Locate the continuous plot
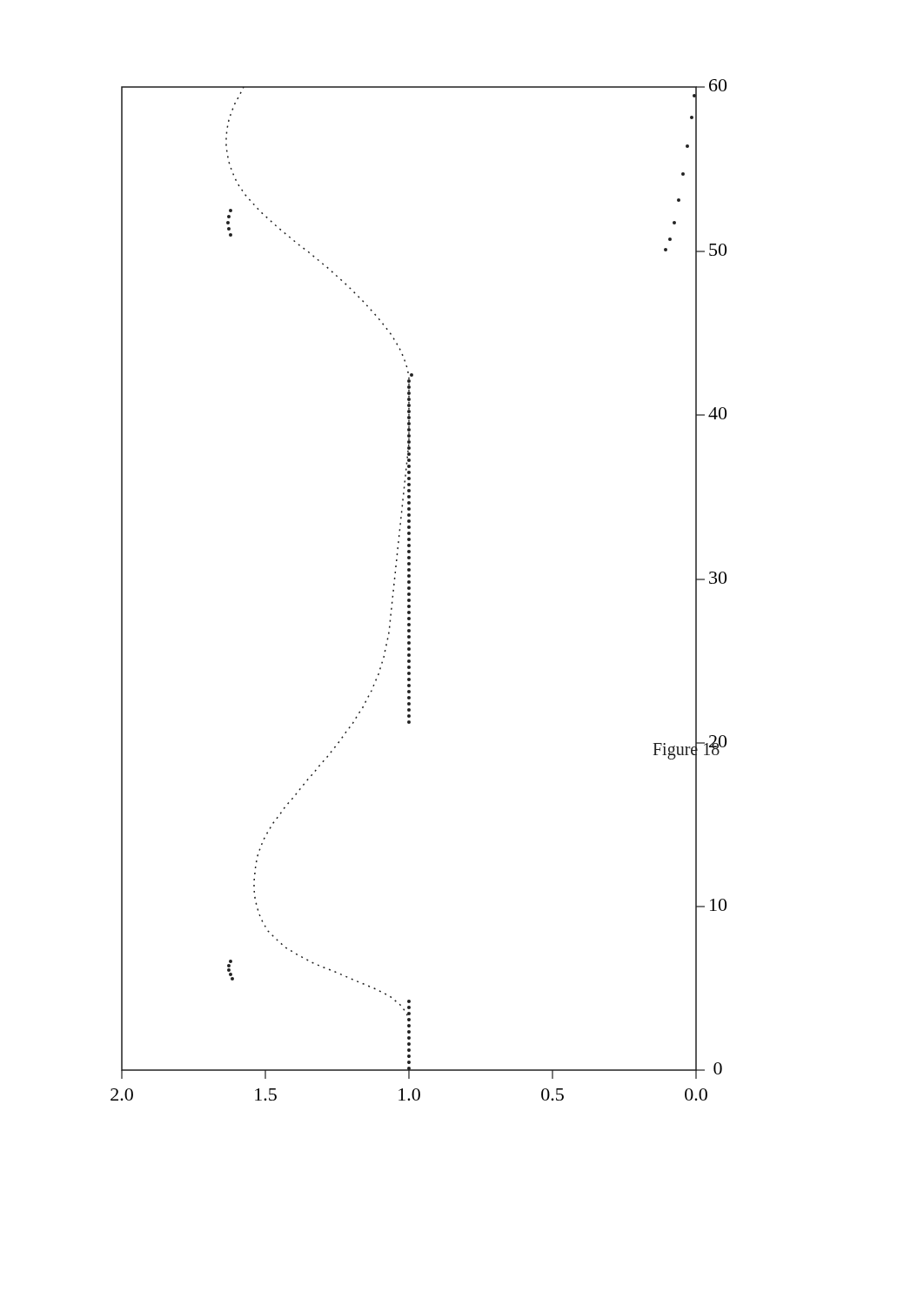The height and width of the screenshot is (1305, 924). 426,592
